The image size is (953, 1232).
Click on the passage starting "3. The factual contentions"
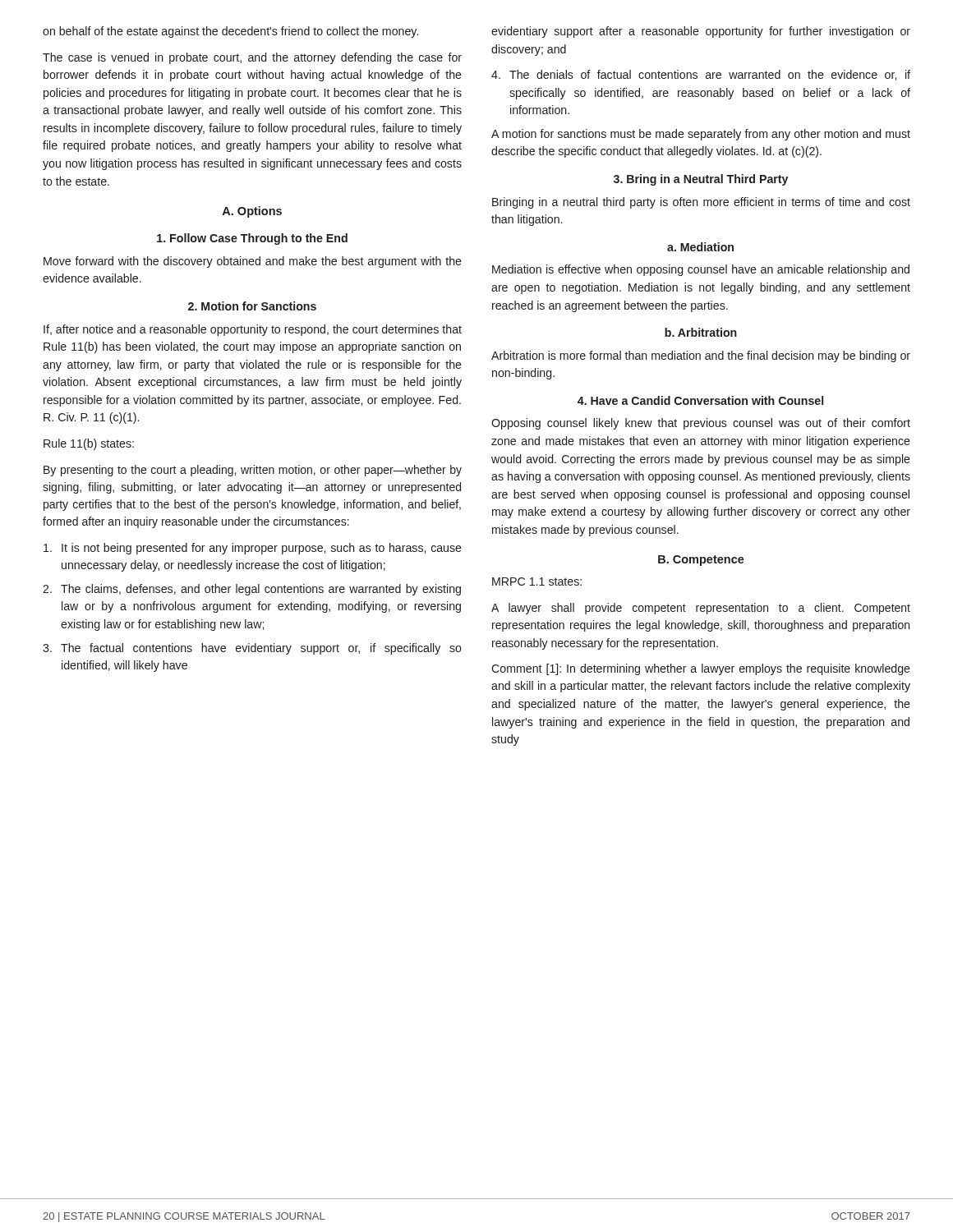click(252, 657)
